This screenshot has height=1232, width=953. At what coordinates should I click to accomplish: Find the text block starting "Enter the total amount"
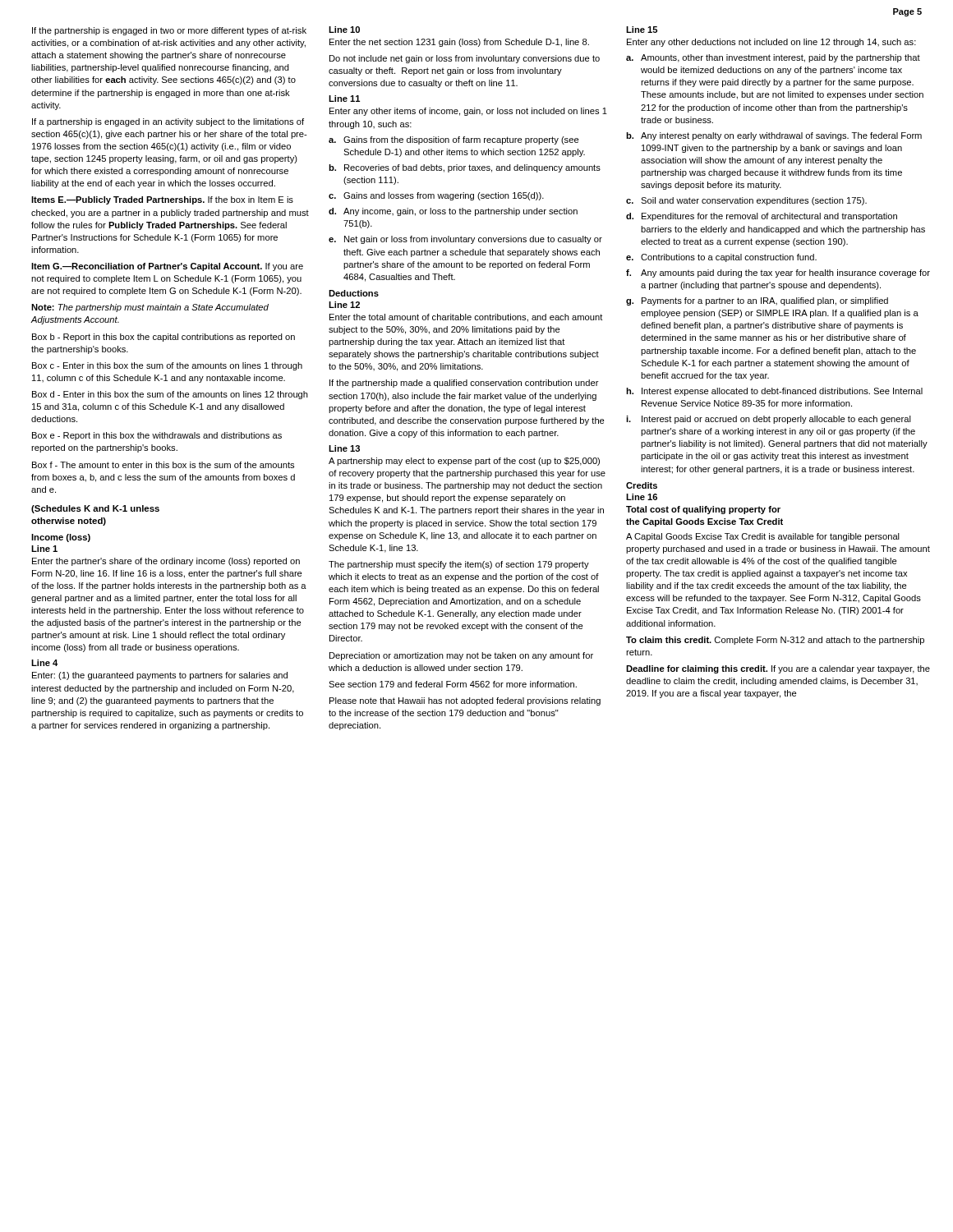[466, 342]
